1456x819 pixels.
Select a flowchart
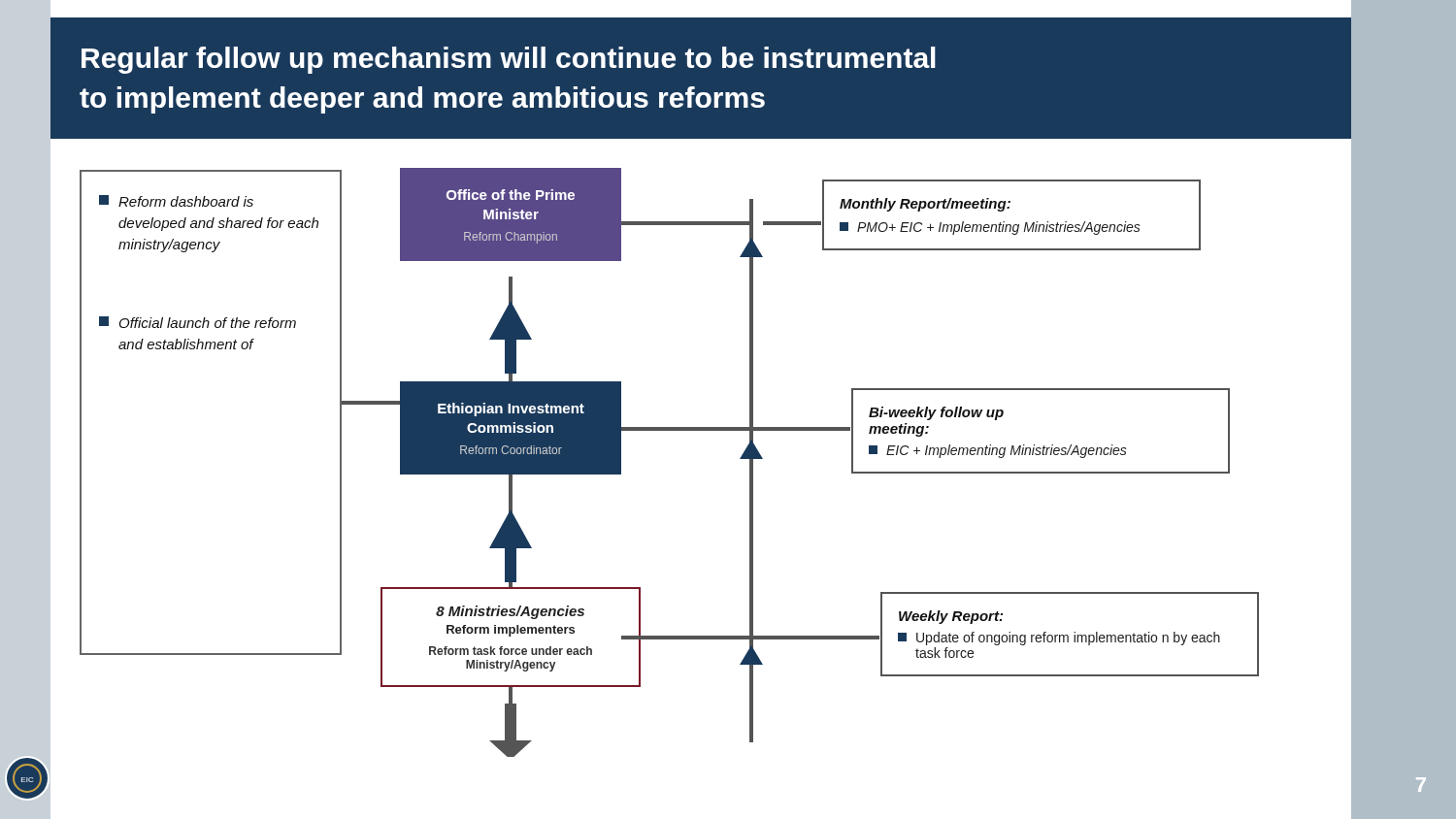(x=706, y=471)
